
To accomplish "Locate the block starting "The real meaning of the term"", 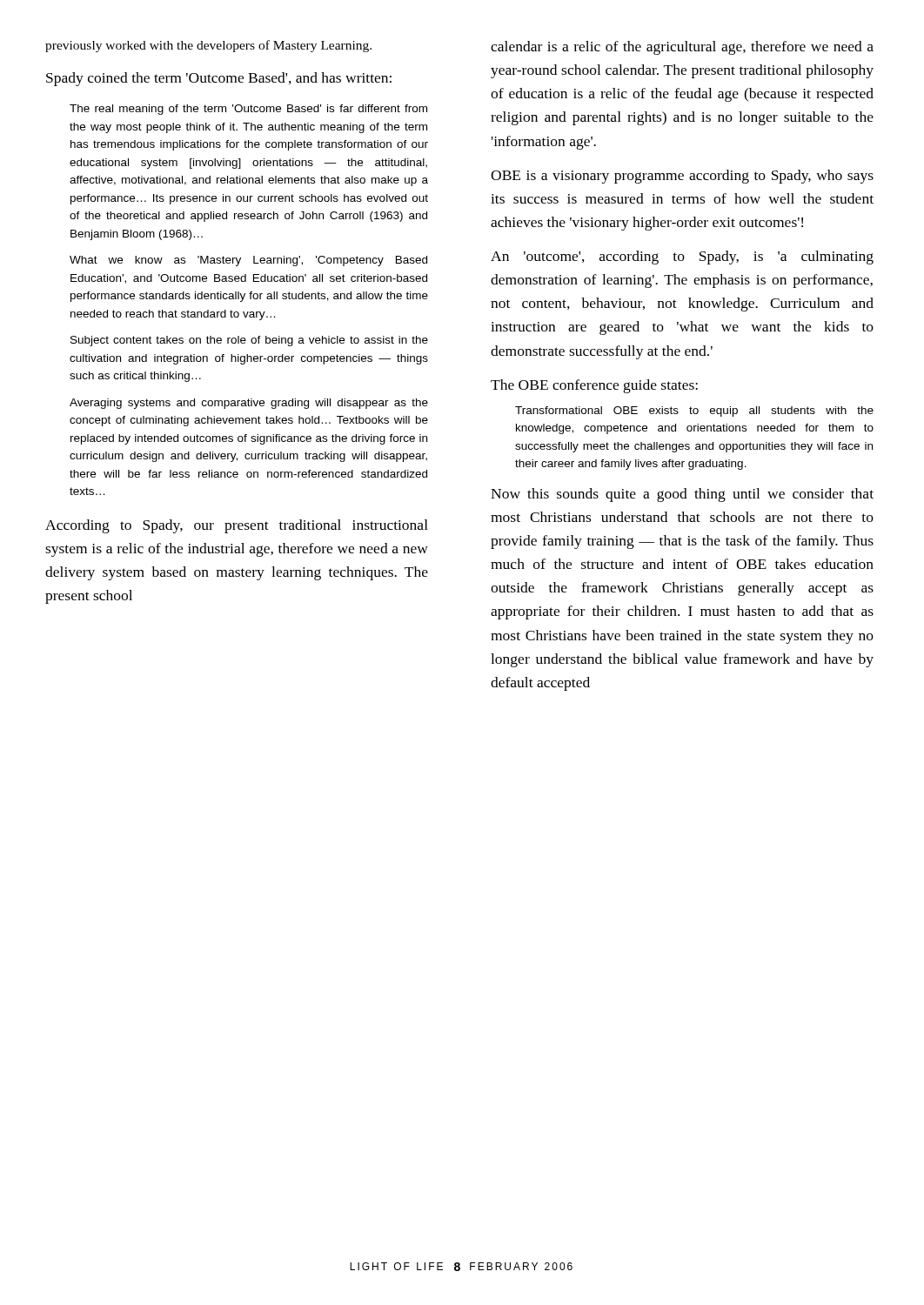I will [x=249, y=171].
